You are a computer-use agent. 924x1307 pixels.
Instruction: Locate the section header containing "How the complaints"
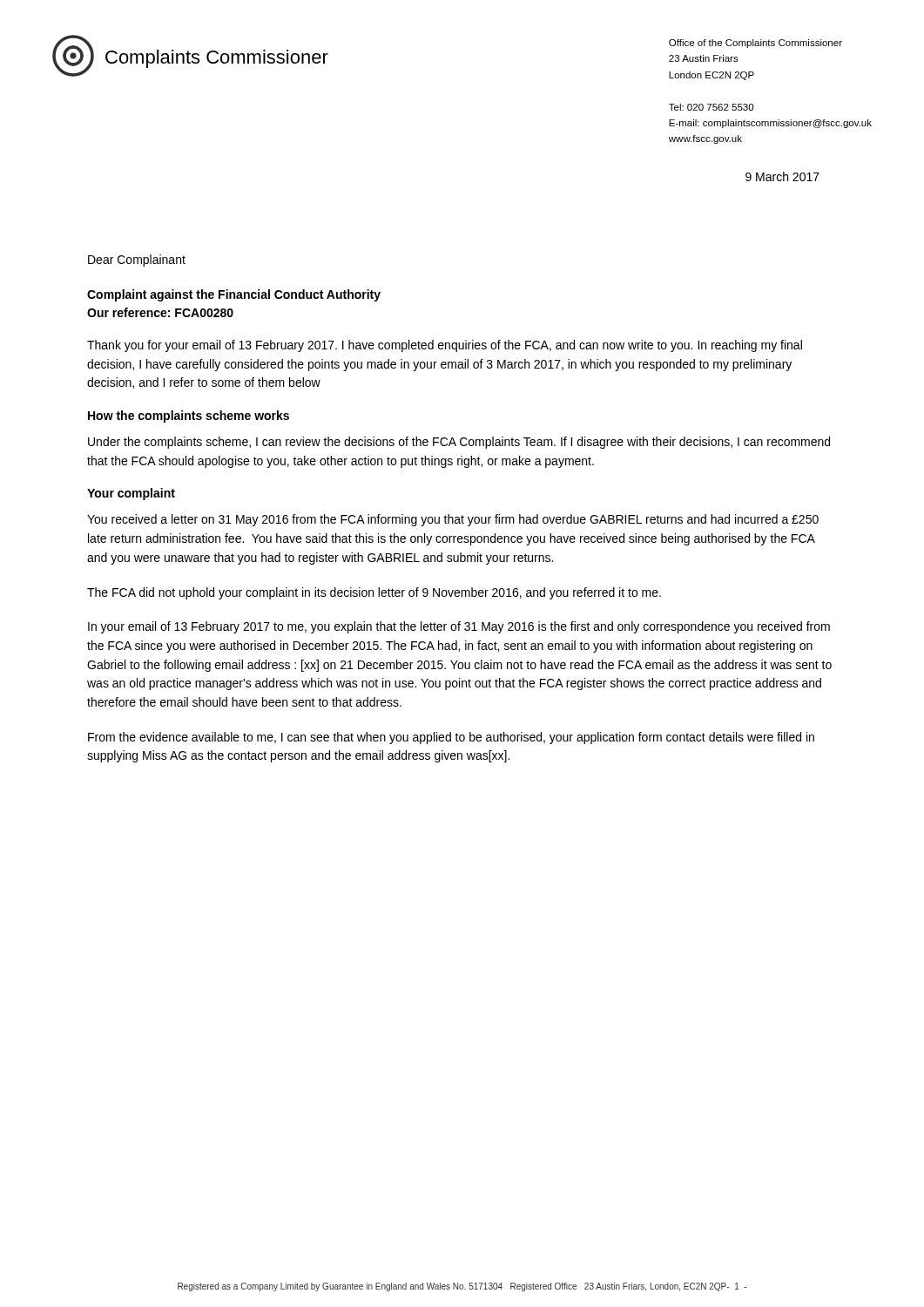(x=188, y=416)
